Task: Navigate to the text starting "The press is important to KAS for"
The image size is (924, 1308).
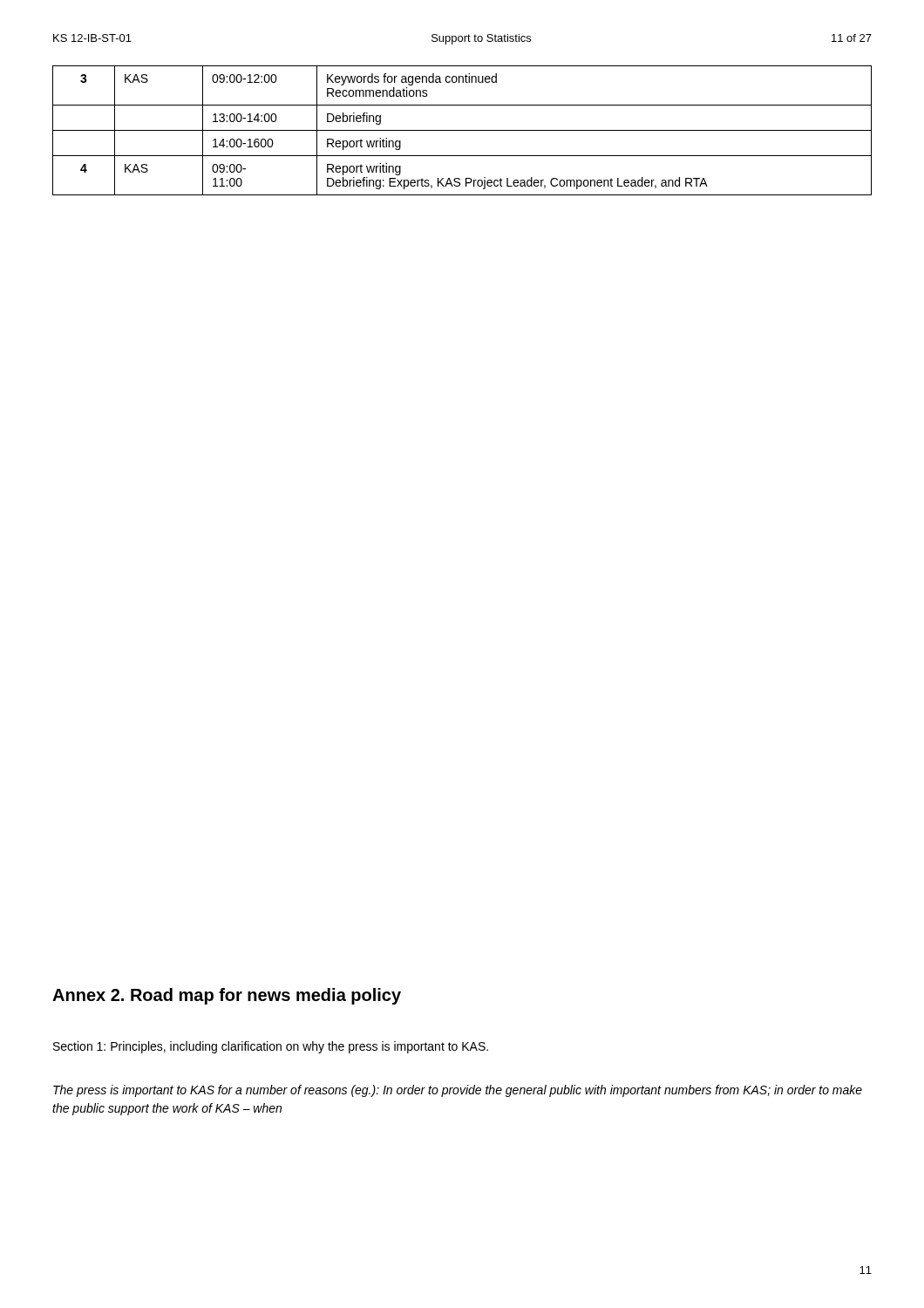Action: (457, 1099)
